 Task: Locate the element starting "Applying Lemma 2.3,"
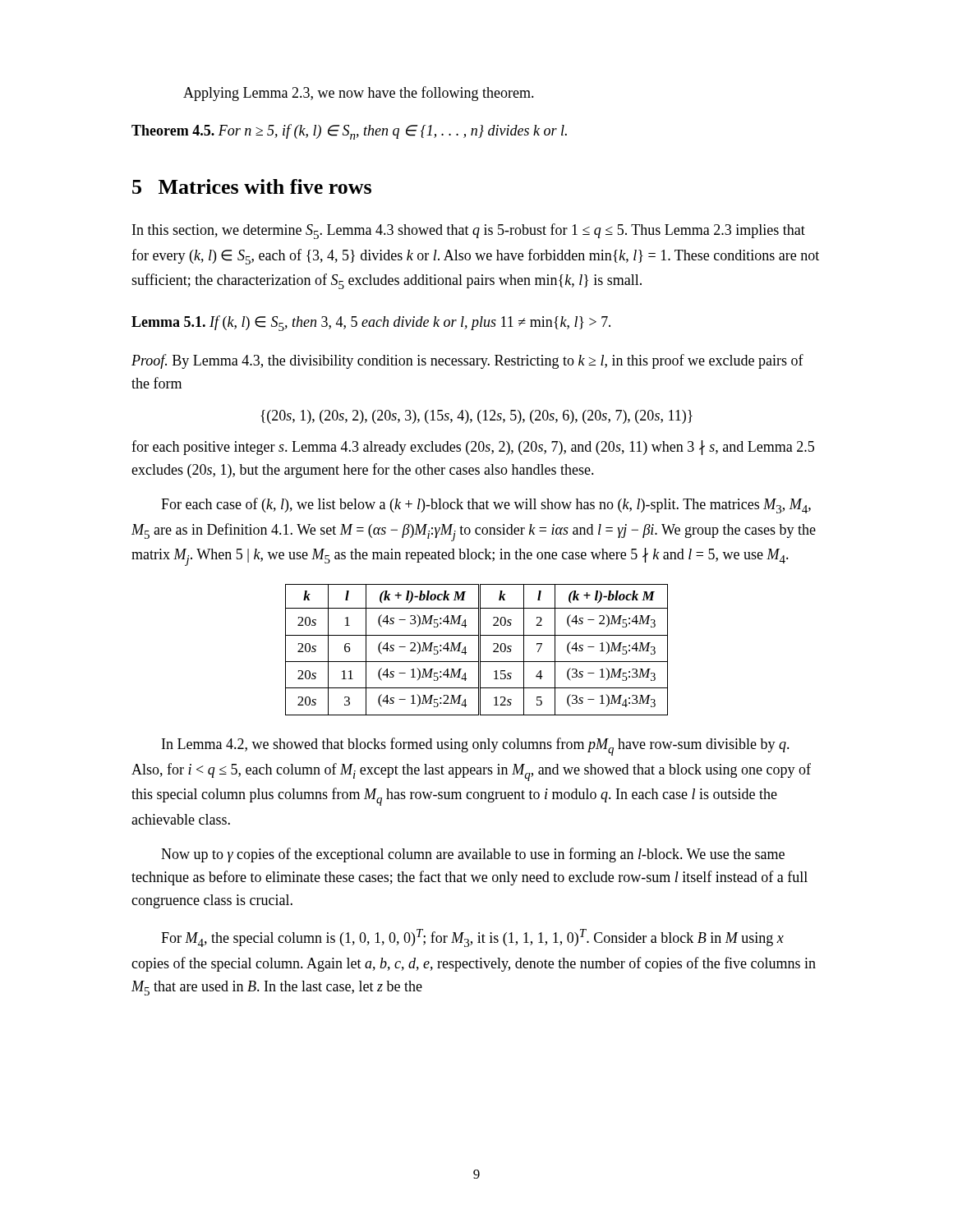coord(359,93)
